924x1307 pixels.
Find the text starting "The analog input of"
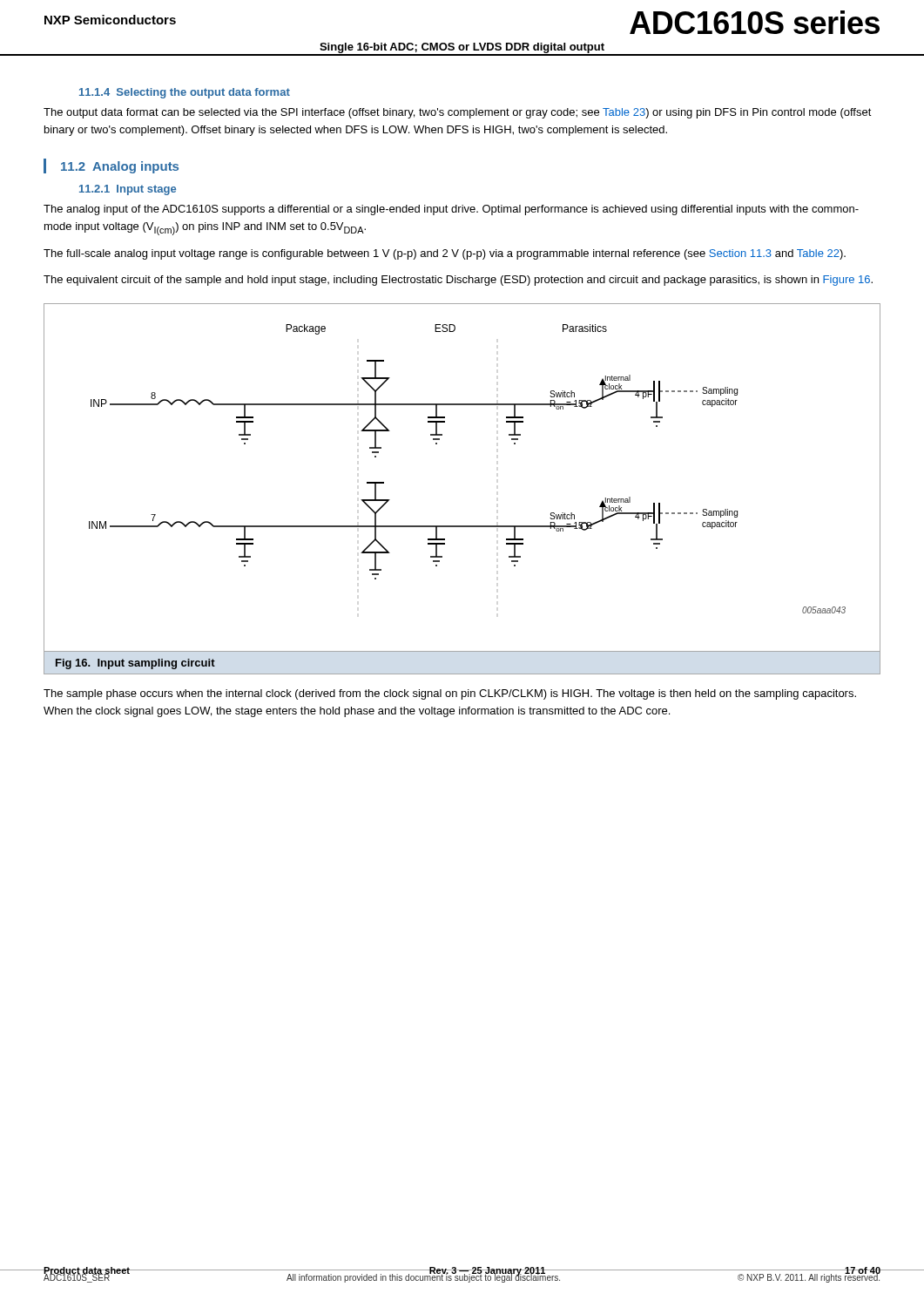click(x=451, y=218)
